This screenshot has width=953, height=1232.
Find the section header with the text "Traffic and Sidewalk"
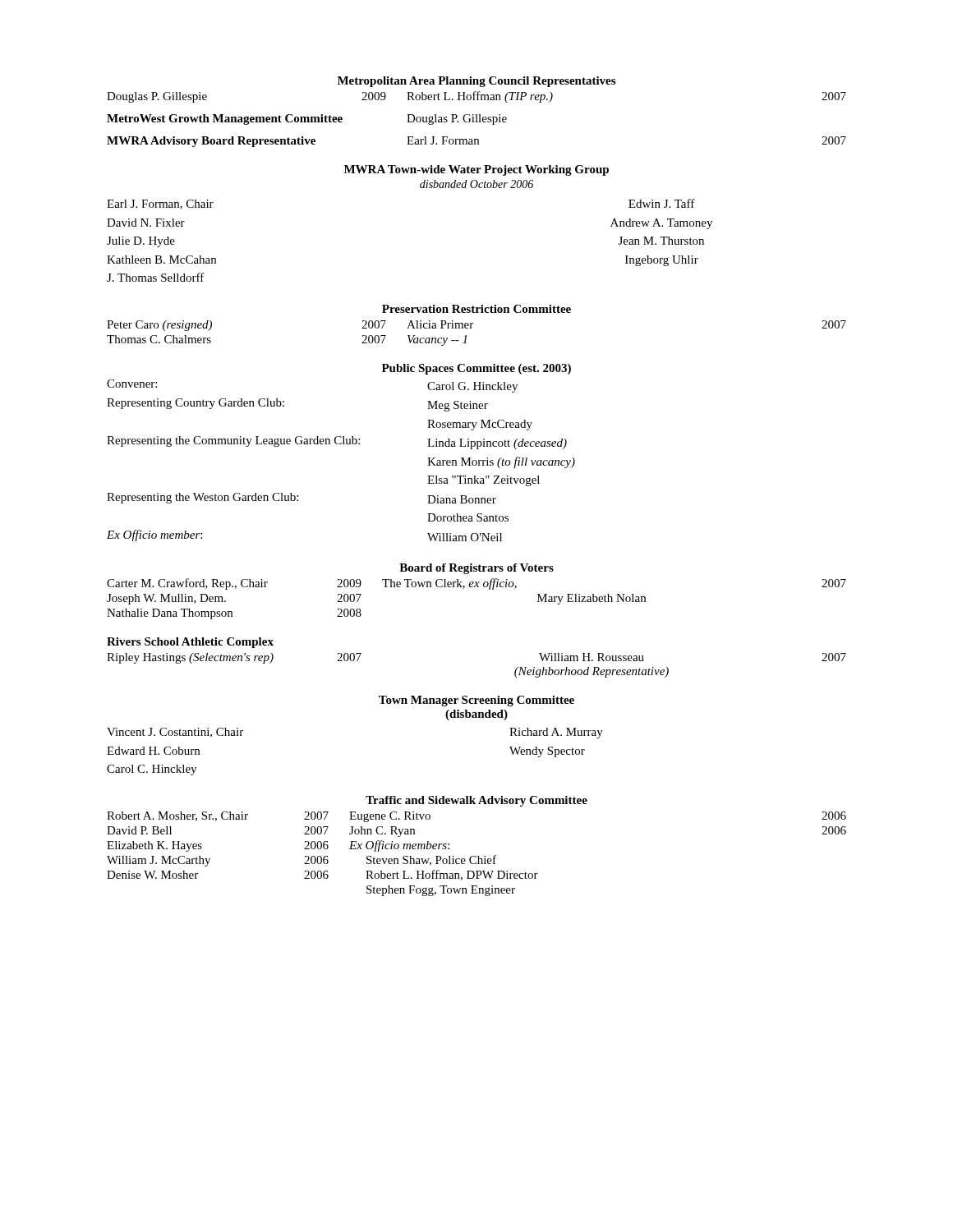pyautogui.click(x=476, y=800)
